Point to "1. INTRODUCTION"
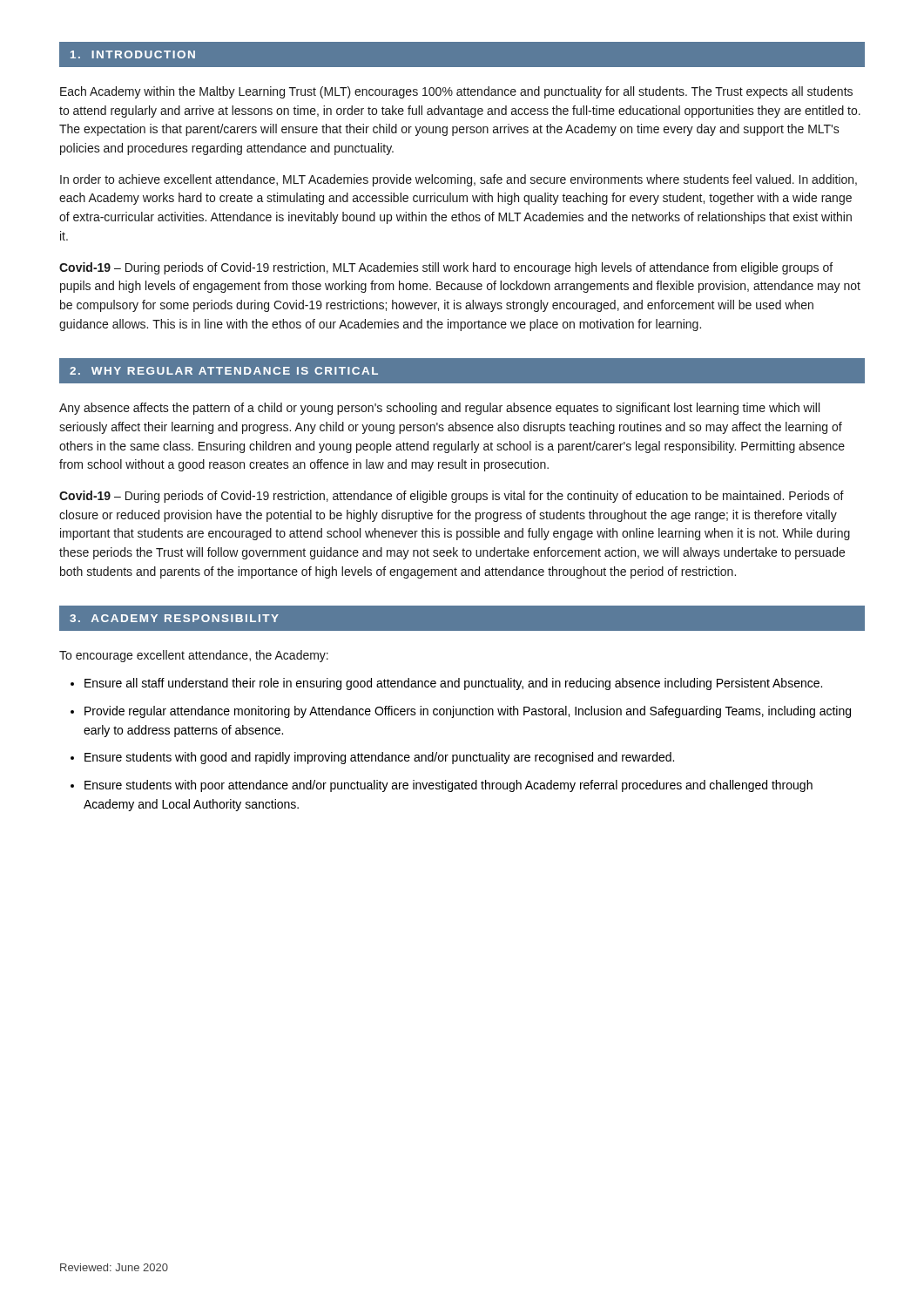The width and height of the screenshot is (924, 1307). point(133,55)
